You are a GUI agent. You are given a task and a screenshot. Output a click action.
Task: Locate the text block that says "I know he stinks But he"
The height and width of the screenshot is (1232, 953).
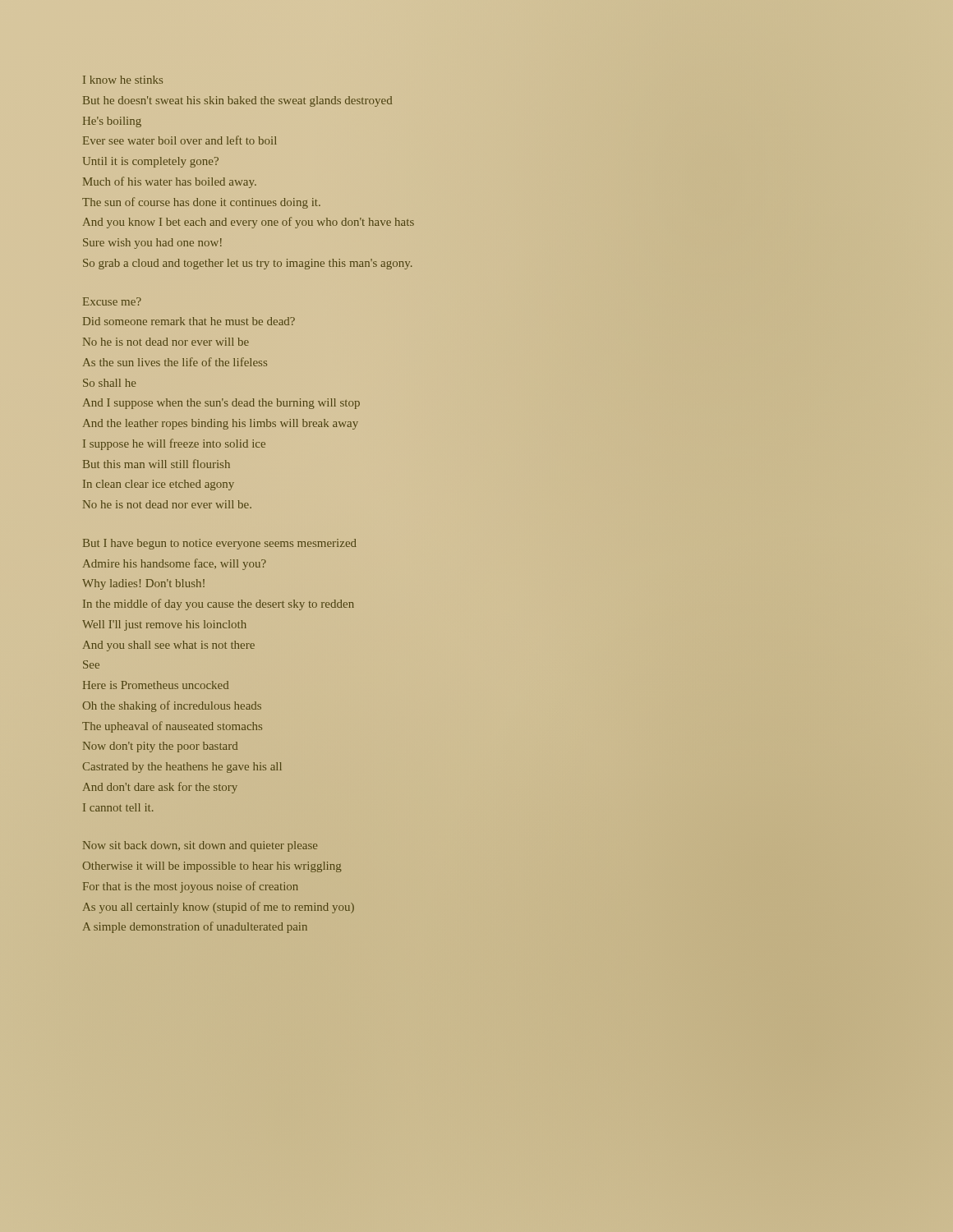click(123, 80)
